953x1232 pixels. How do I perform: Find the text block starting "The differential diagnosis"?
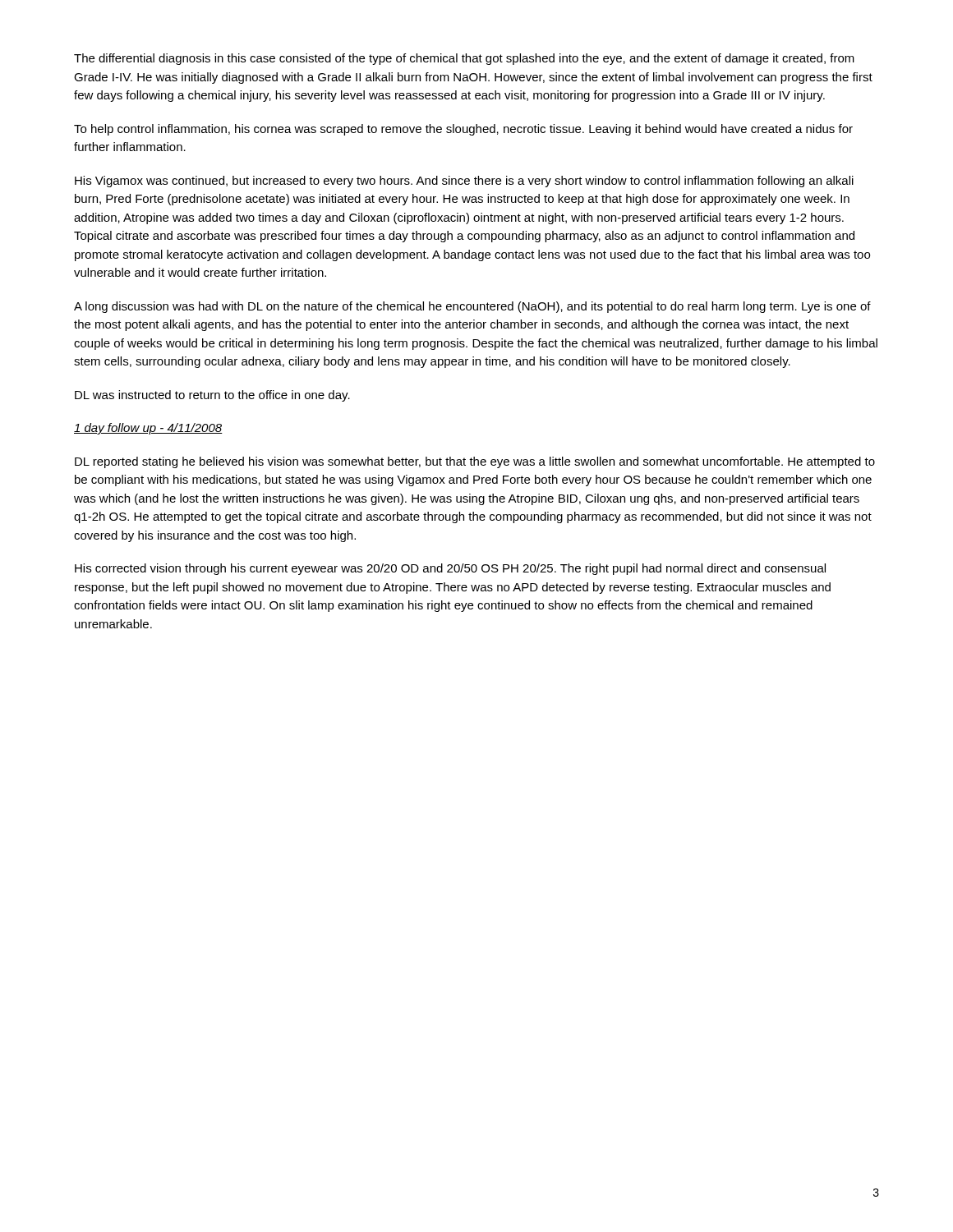pyautogui.click(x=473, y=76)
